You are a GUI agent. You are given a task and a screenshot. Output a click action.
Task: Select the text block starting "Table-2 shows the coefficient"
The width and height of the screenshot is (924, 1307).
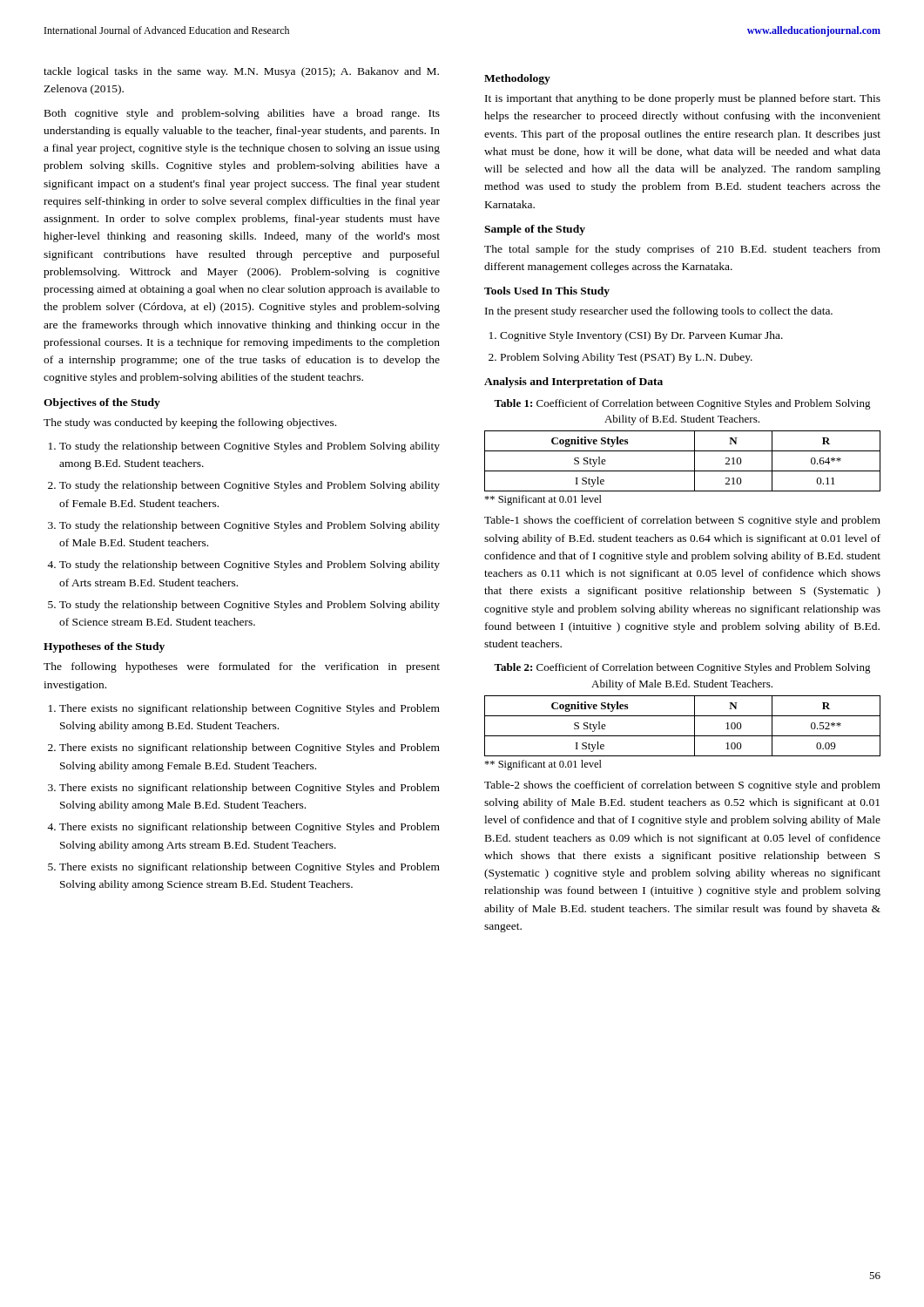(x=682, y=855)
